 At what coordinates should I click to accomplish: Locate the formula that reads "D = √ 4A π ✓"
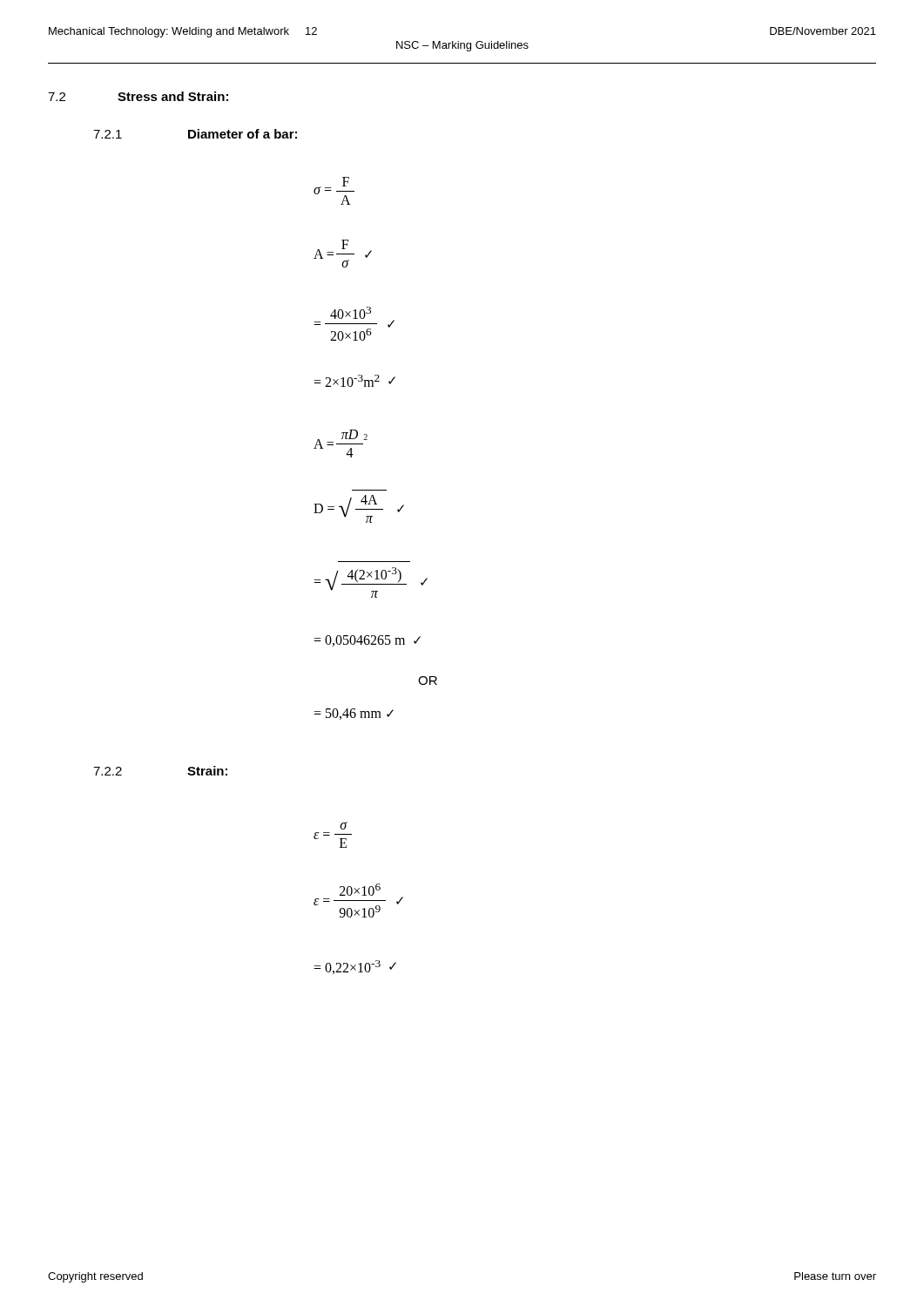[x=360, y=509]
